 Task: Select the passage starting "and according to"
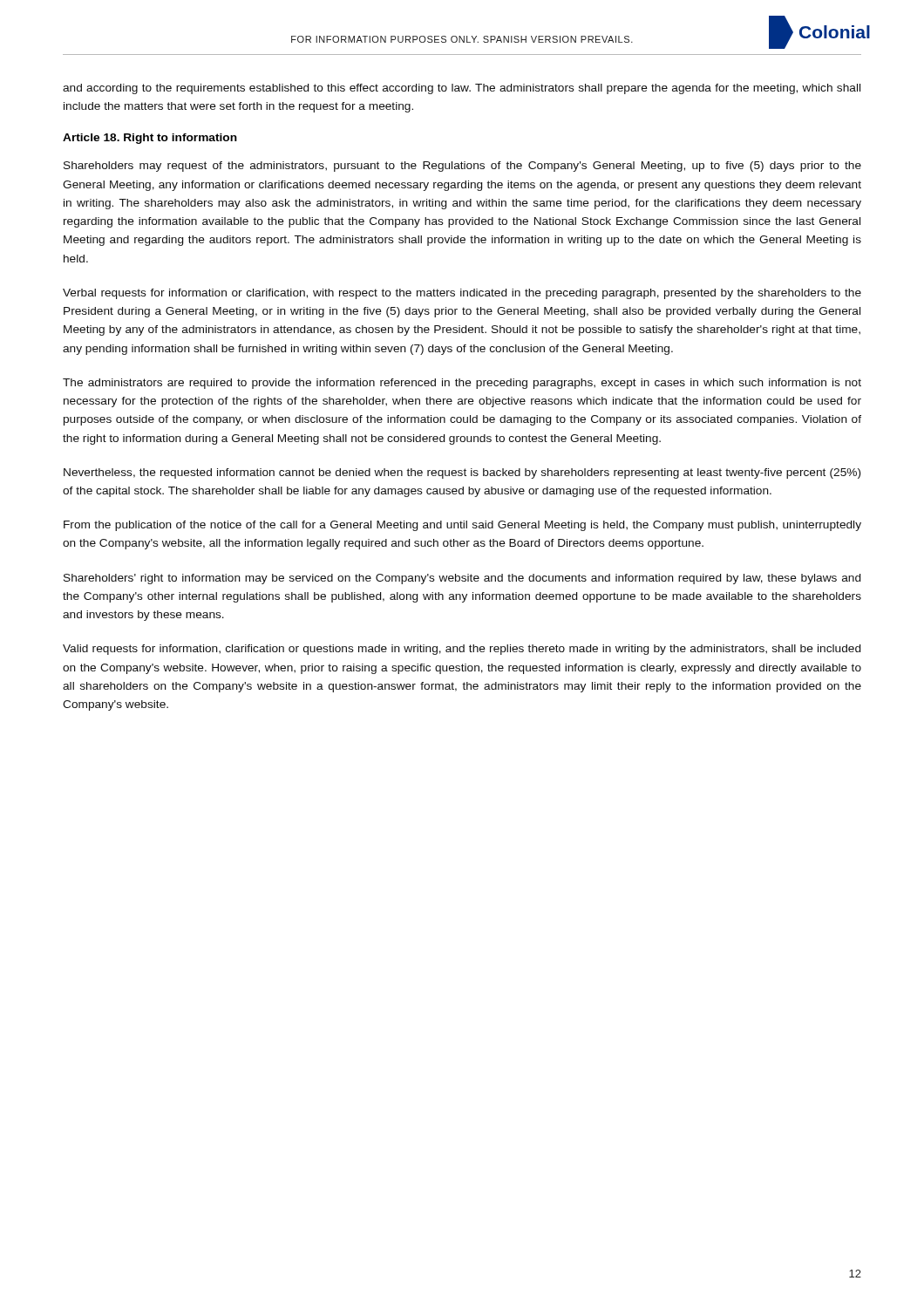point(462,97)
